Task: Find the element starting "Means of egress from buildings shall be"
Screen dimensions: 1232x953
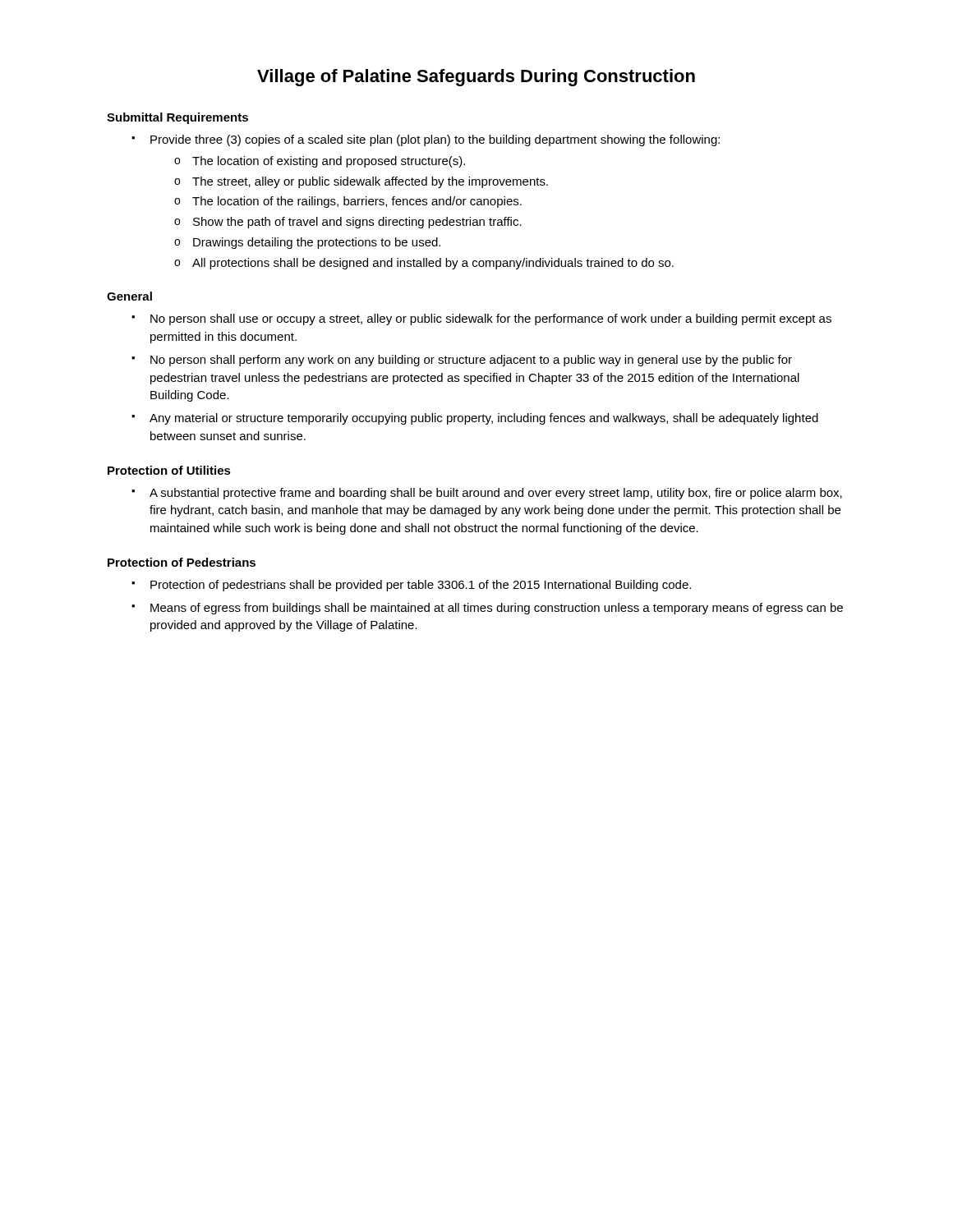Action: click(496, 616)
